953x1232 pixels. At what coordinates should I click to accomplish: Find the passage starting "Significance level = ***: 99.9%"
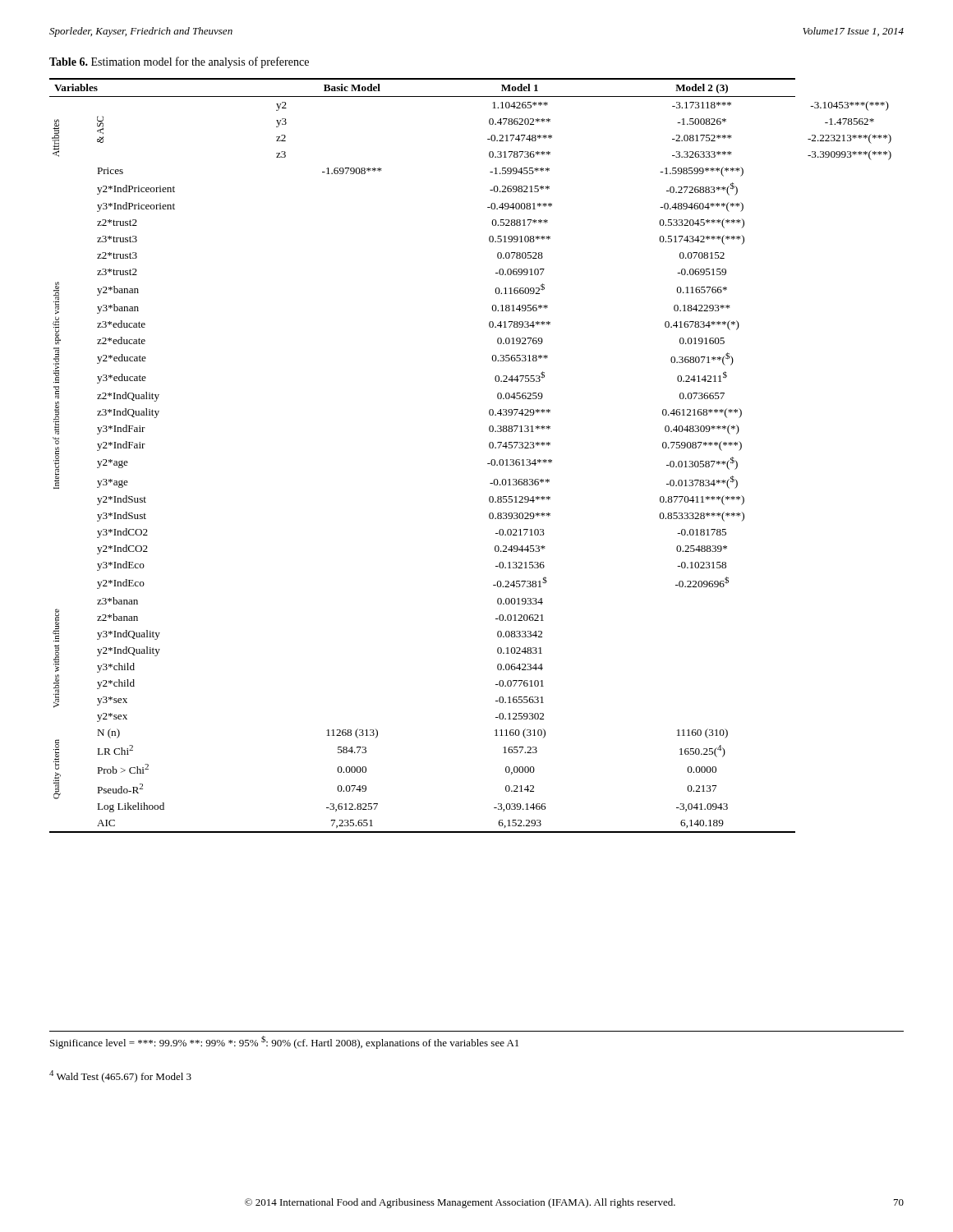pyautogui.click(x=284, y=1042)
